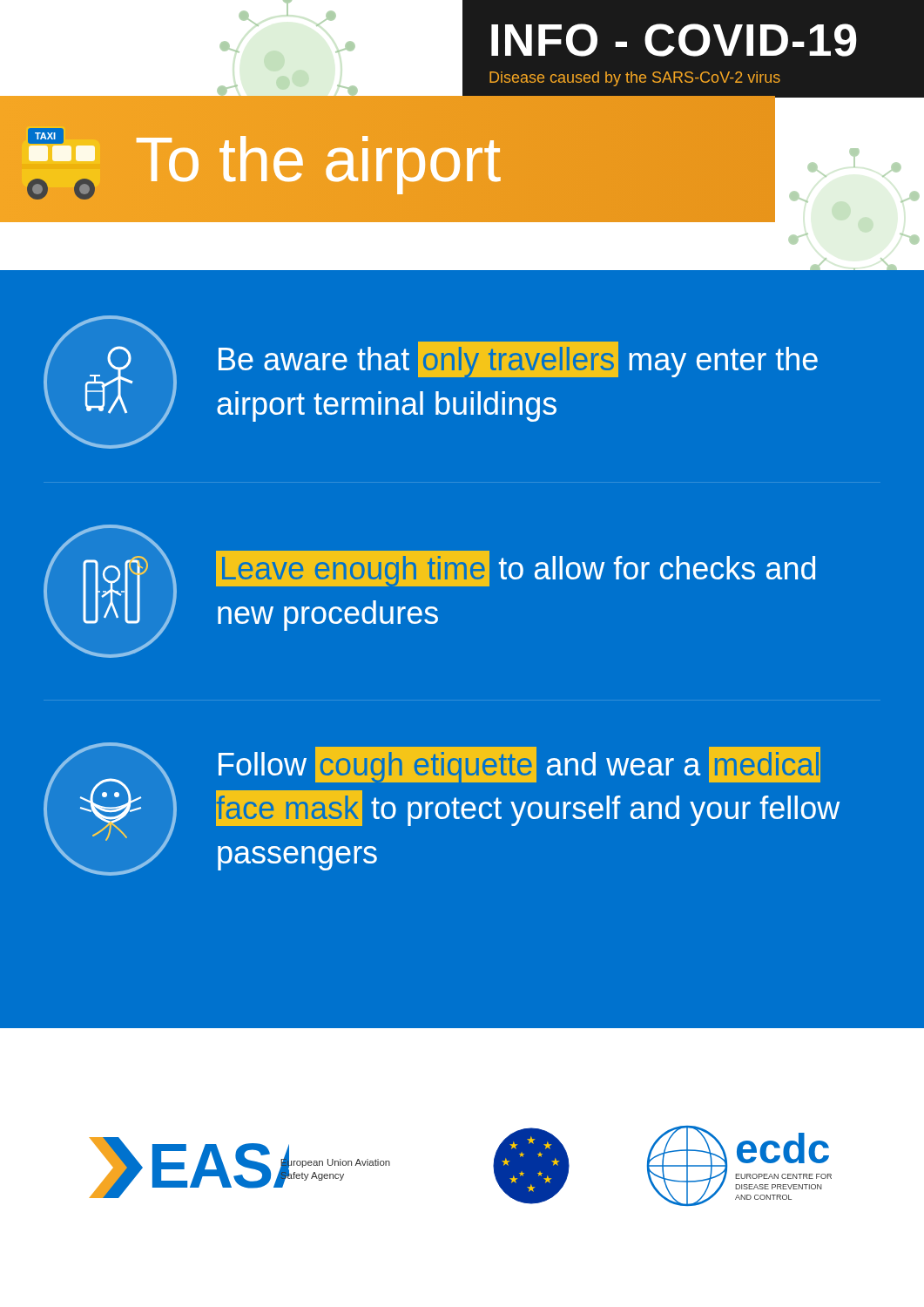Point to the block beginning "Follow cough etiquette and wear a medical face"

point(528,808)
